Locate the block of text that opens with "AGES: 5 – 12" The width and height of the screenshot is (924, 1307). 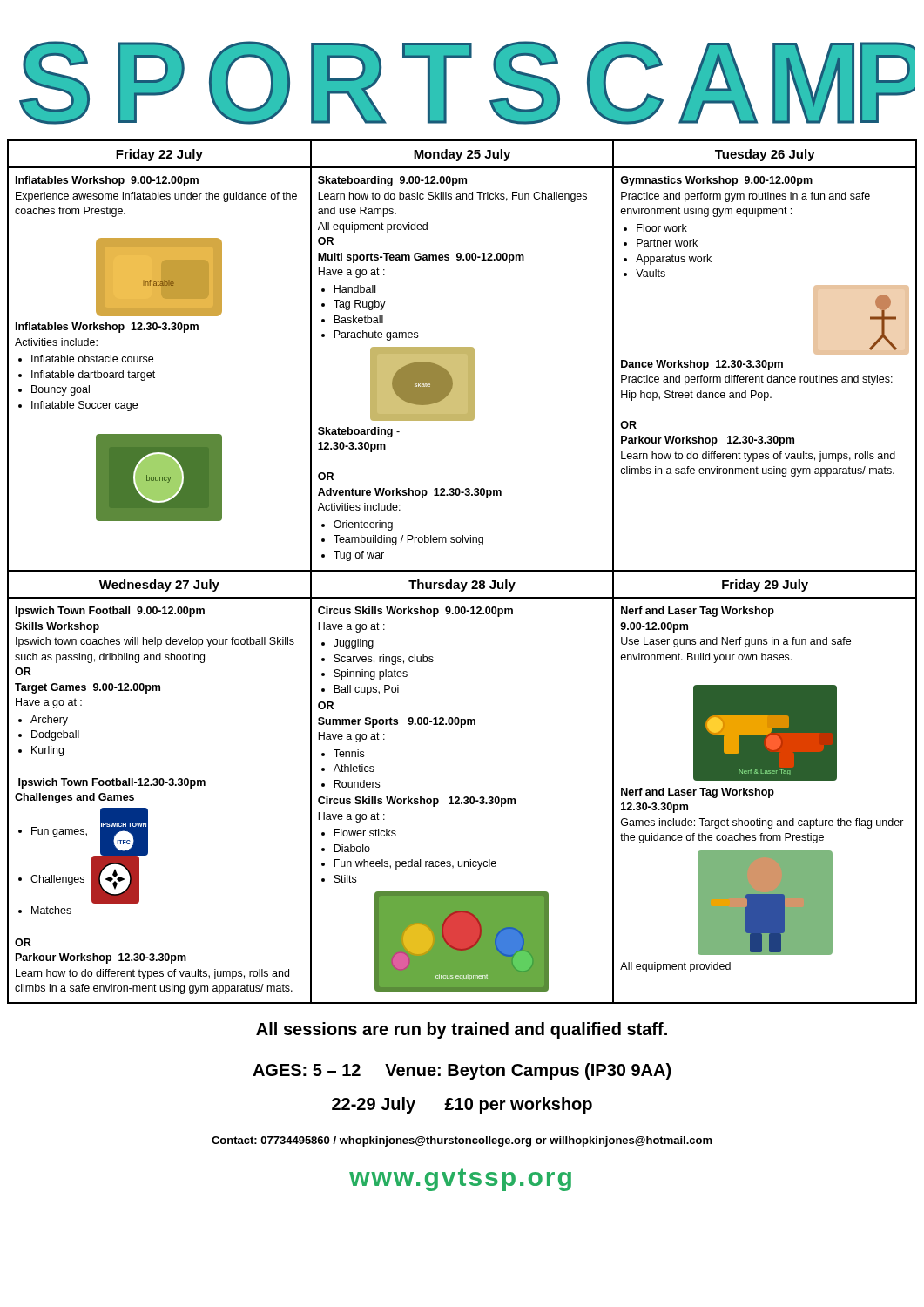click(x=462, y=1070)
